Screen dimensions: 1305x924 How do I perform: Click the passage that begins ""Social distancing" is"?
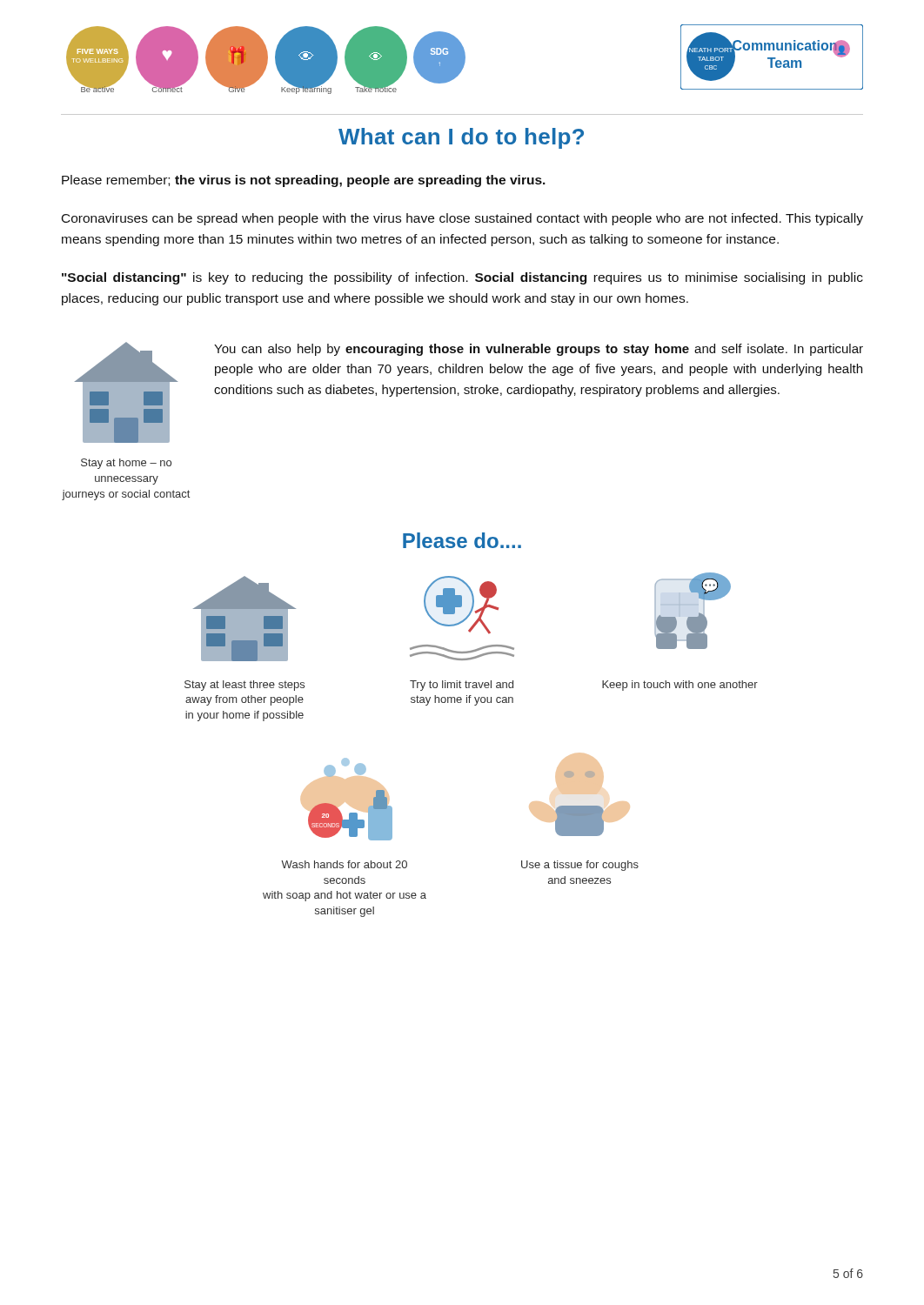click(x=462, y=288)
